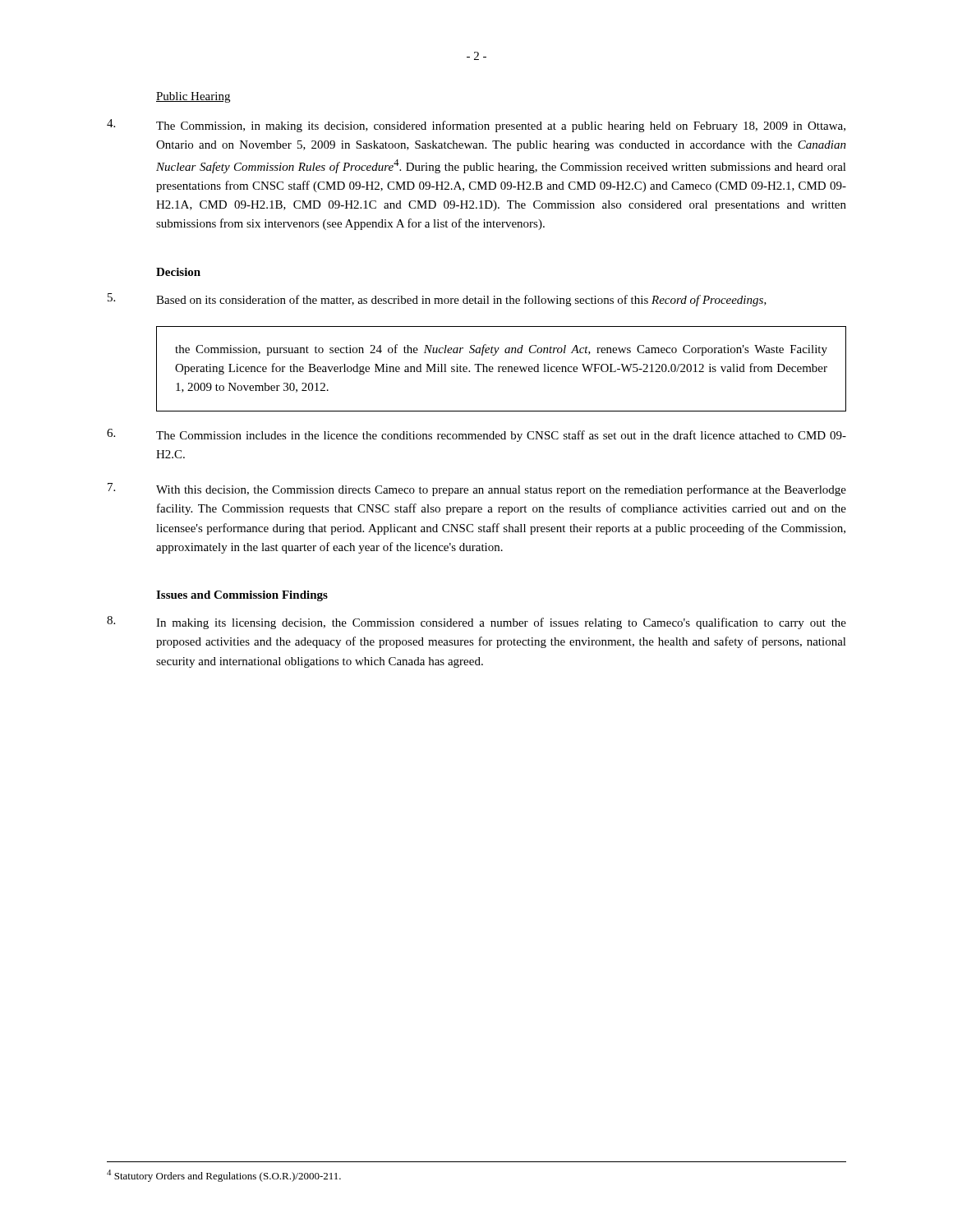
Task: Locate the text block starting "4. The Commission, in making"
Action: (x=476, y=175)
